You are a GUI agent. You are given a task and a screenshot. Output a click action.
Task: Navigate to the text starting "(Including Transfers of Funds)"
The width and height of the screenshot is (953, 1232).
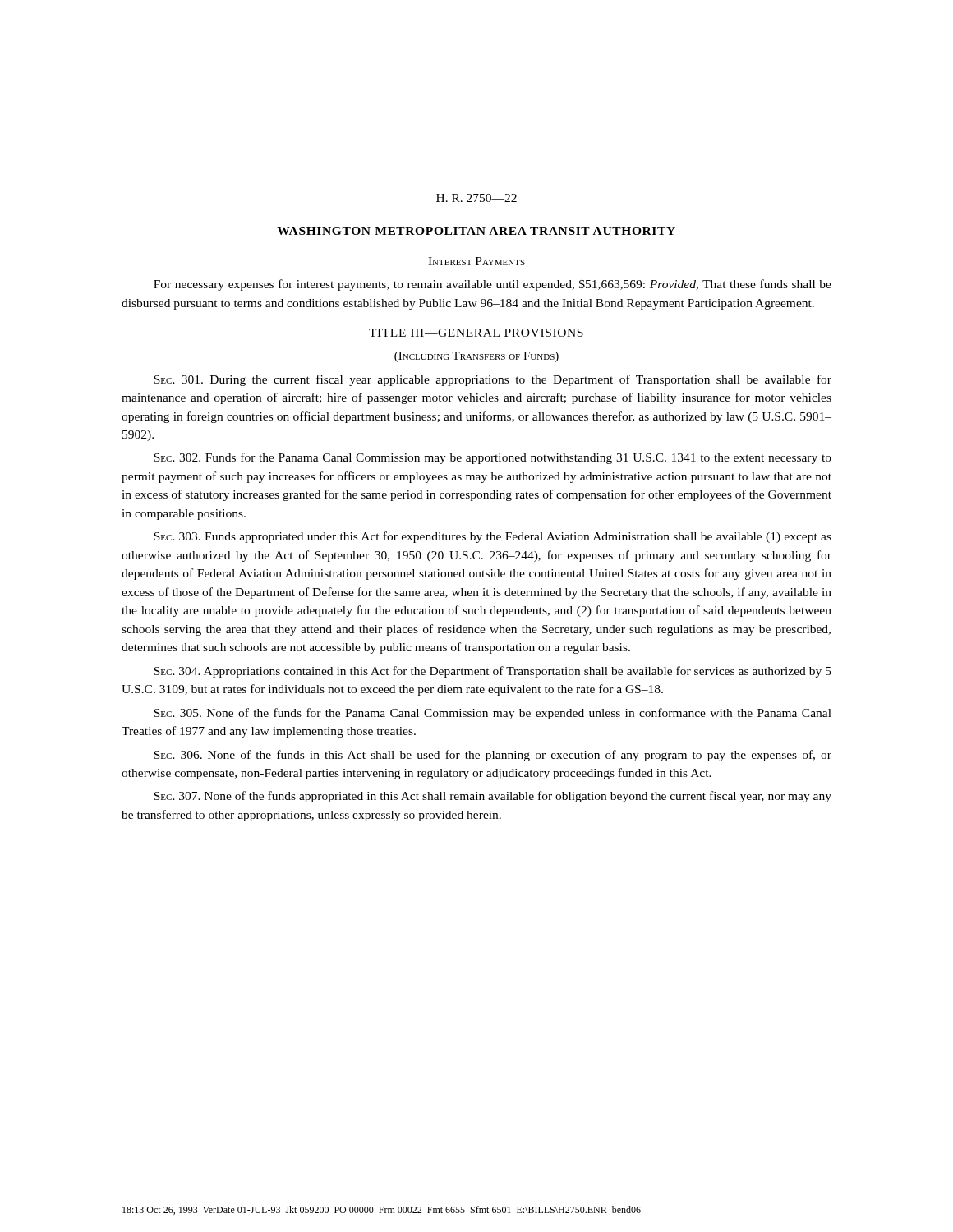click(476, 355)
